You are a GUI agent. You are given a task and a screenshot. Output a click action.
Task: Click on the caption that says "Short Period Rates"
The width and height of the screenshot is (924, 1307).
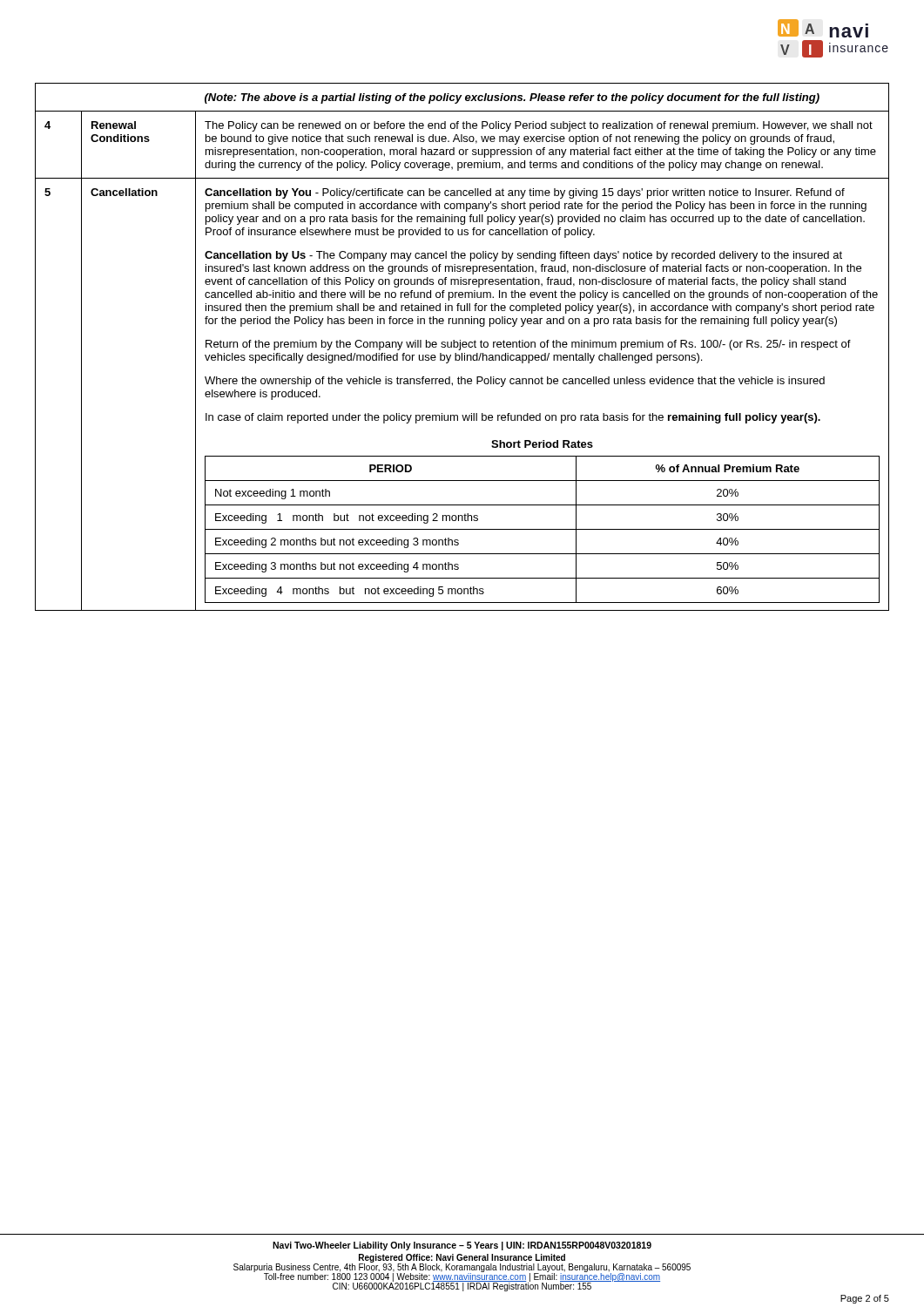(542, 444)
